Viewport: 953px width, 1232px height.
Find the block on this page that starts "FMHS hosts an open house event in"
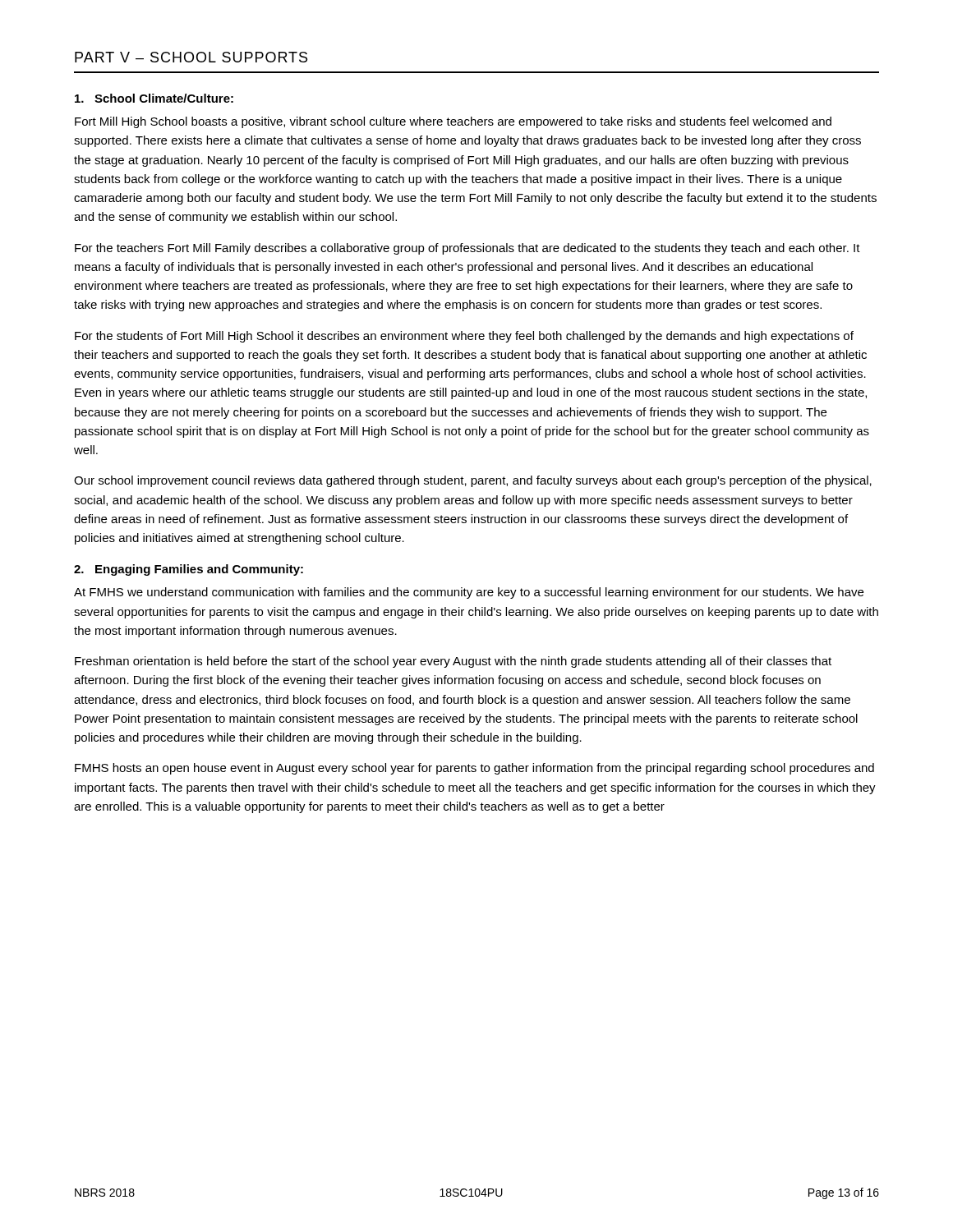click(x=475, y=787)
